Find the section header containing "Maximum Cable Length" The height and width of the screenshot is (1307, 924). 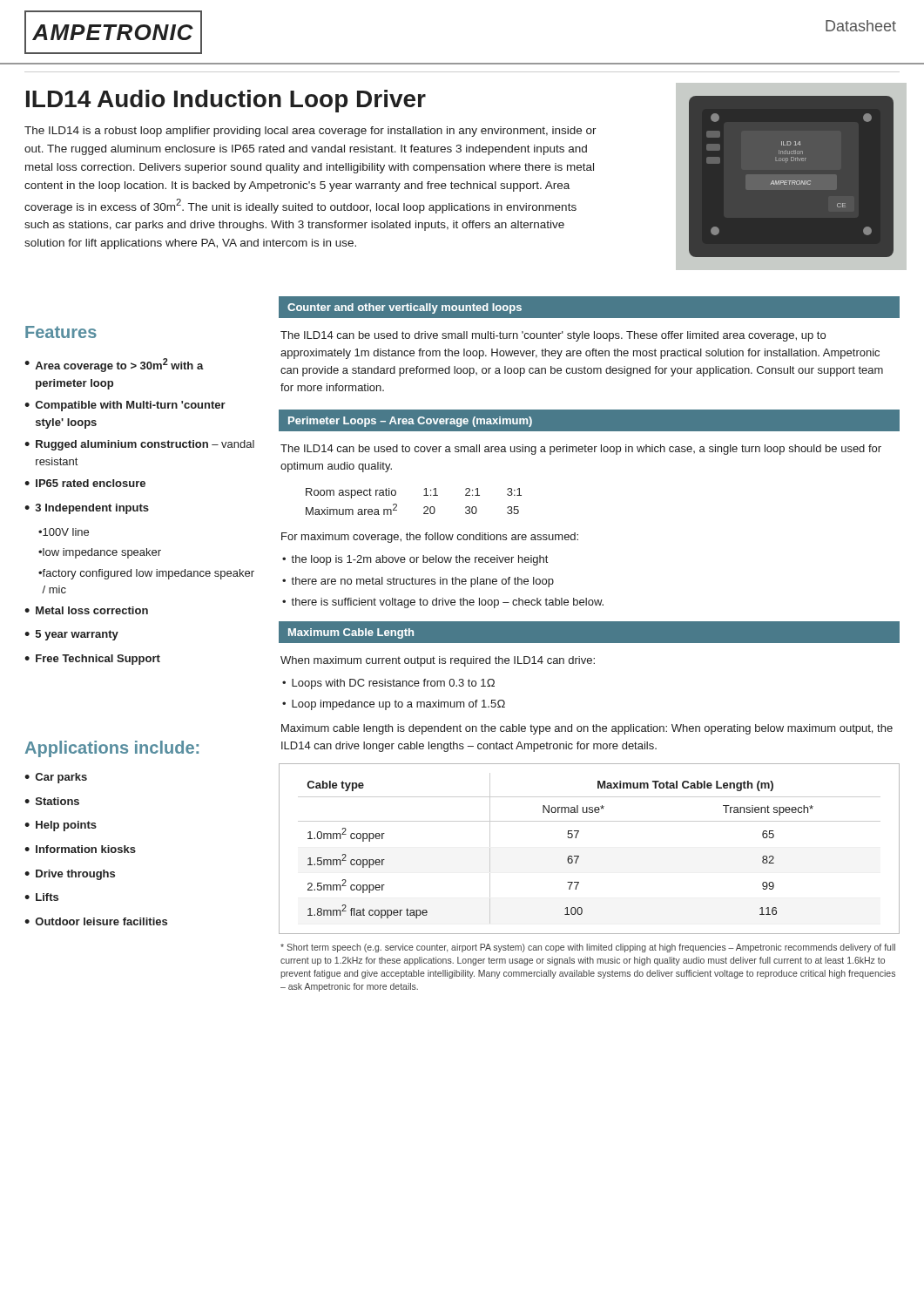pos(589,632)
